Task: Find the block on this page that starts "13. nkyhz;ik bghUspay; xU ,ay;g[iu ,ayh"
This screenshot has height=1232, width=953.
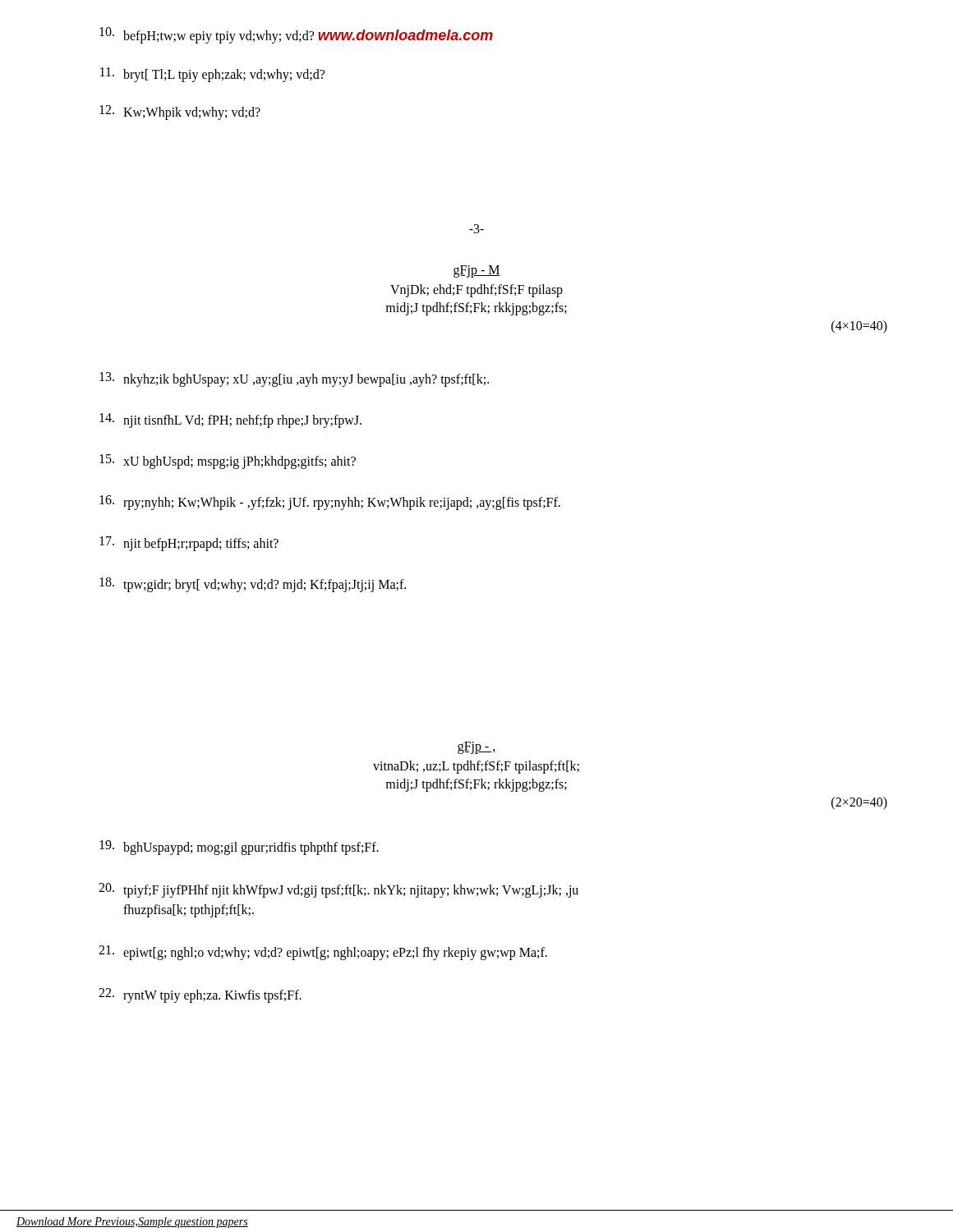Action: click(x=476, y=379)
